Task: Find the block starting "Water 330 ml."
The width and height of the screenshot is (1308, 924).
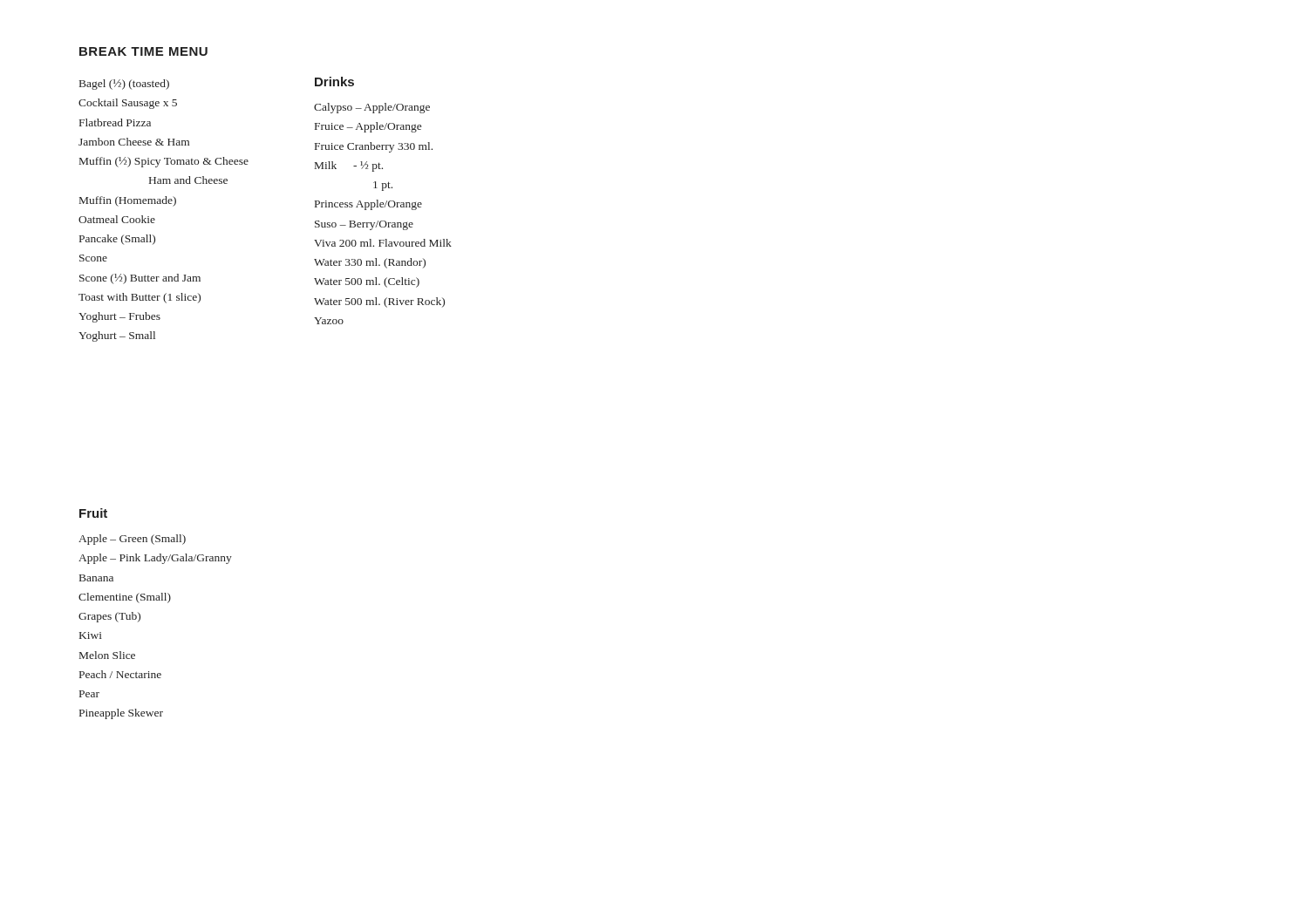Action: (370, 262)
